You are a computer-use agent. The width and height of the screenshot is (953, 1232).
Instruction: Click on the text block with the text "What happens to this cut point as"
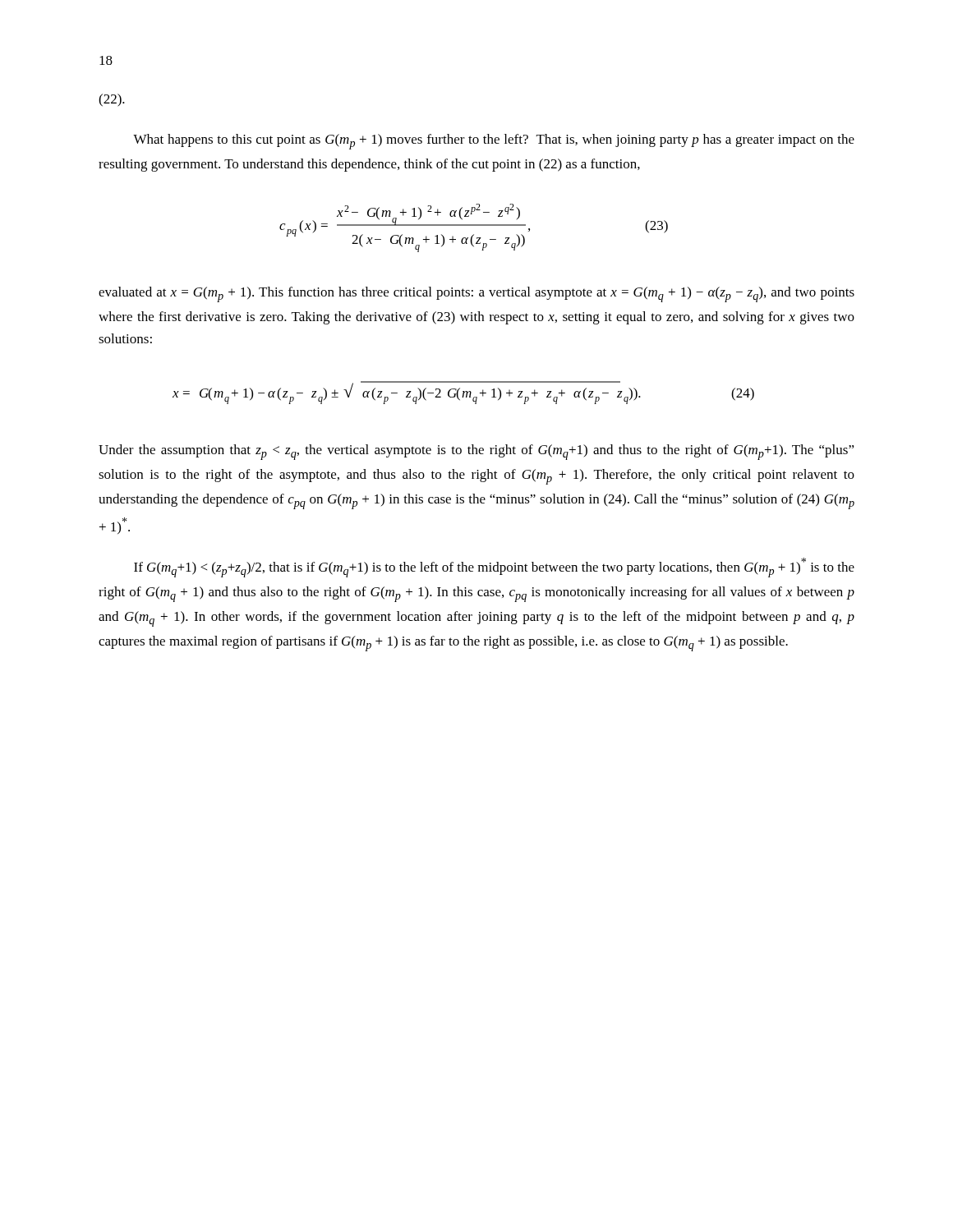476,152
